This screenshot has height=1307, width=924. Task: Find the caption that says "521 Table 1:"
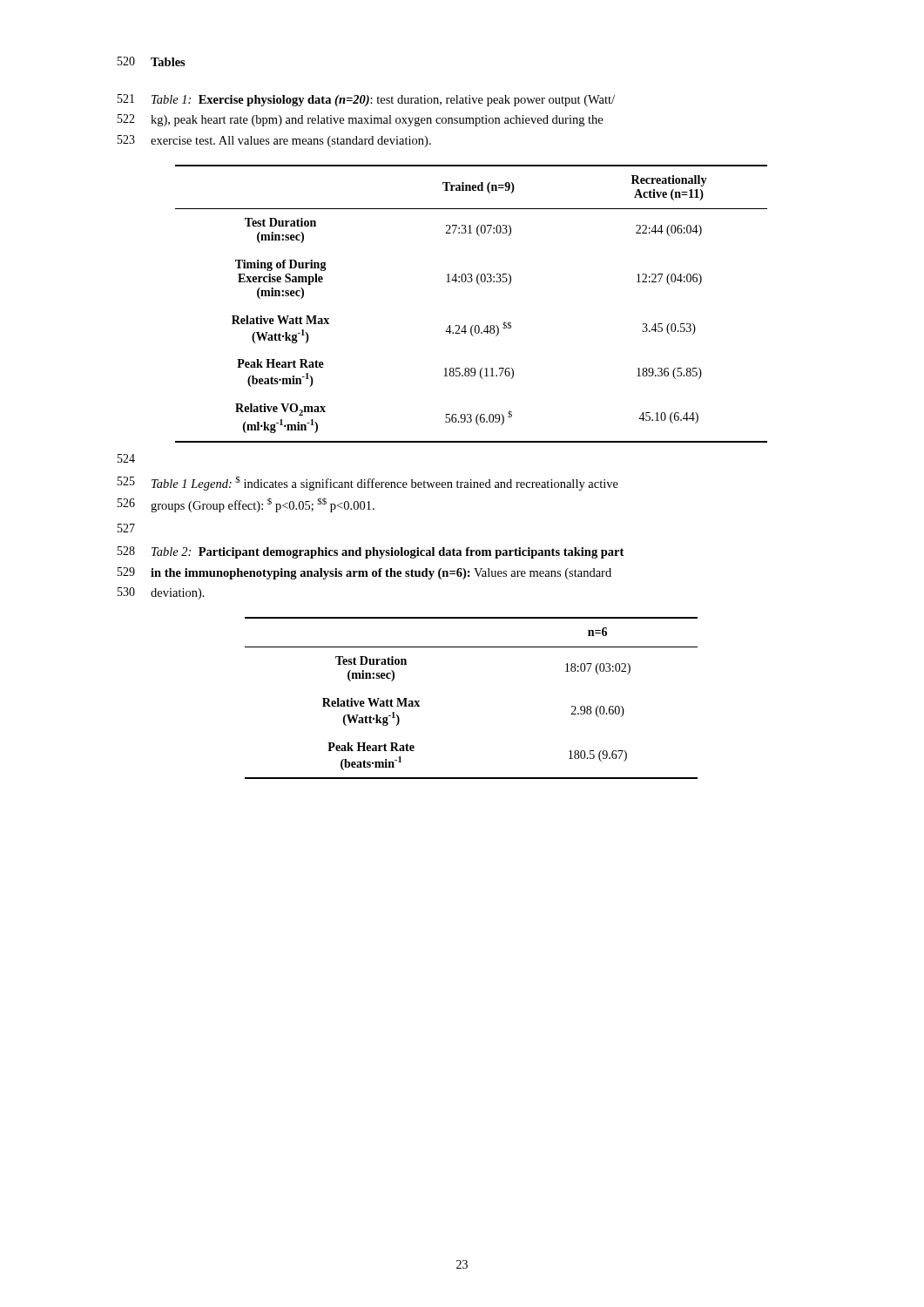tap(471, 120)
